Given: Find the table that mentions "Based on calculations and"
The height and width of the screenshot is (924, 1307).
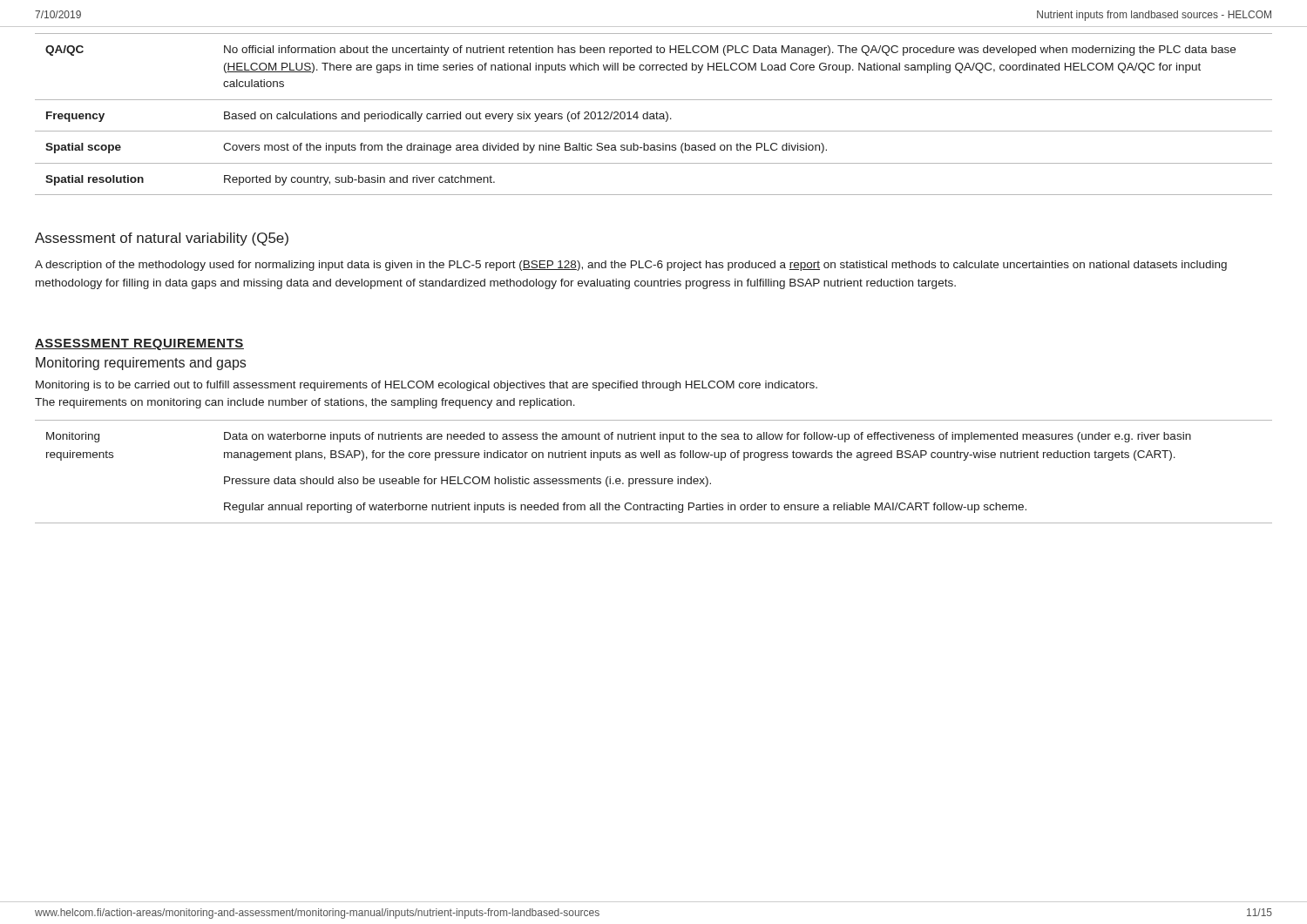Looking at the screenshot, I should coord(654,114).
